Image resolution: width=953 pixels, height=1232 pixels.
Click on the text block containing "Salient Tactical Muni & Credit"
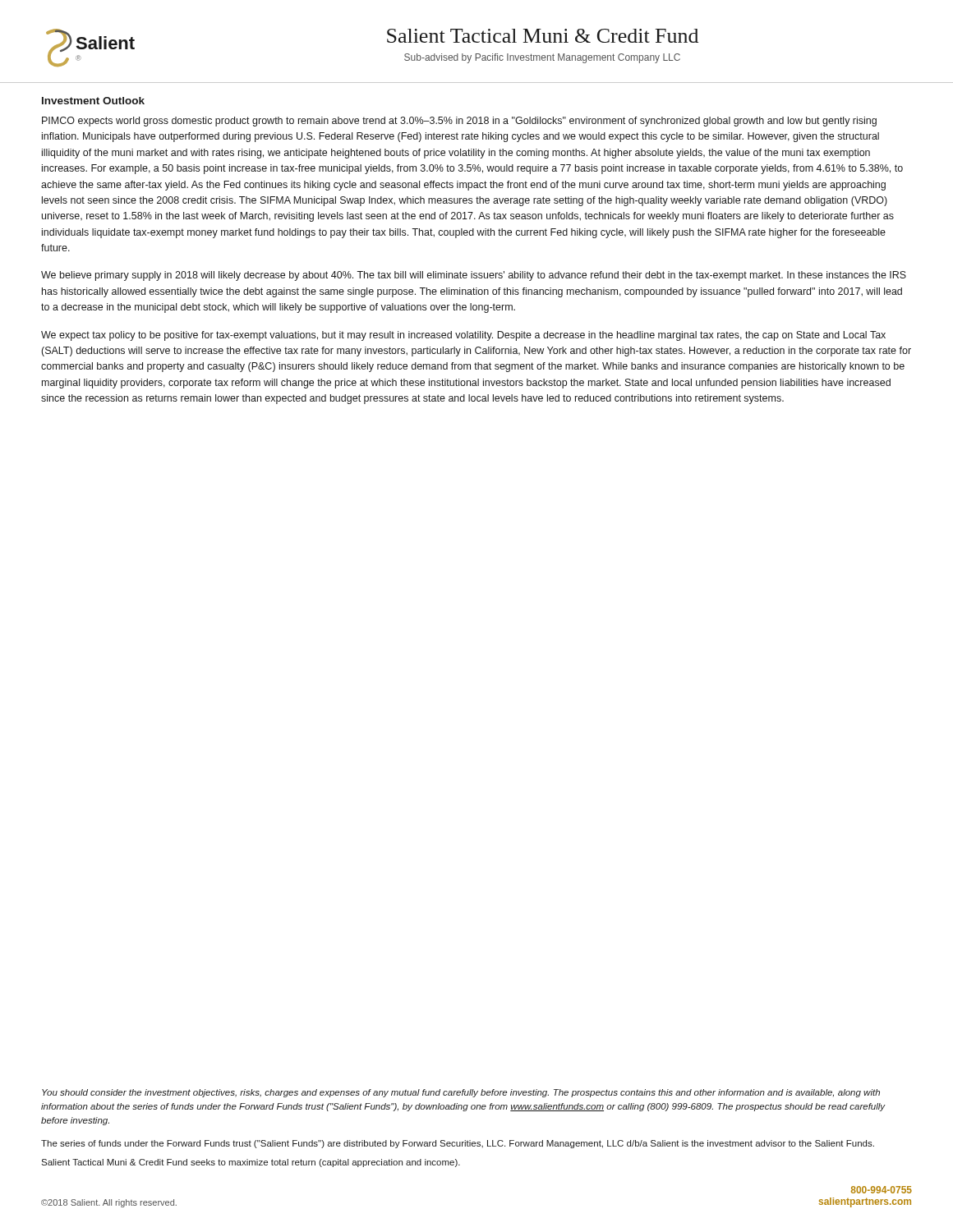[251, 1162]
